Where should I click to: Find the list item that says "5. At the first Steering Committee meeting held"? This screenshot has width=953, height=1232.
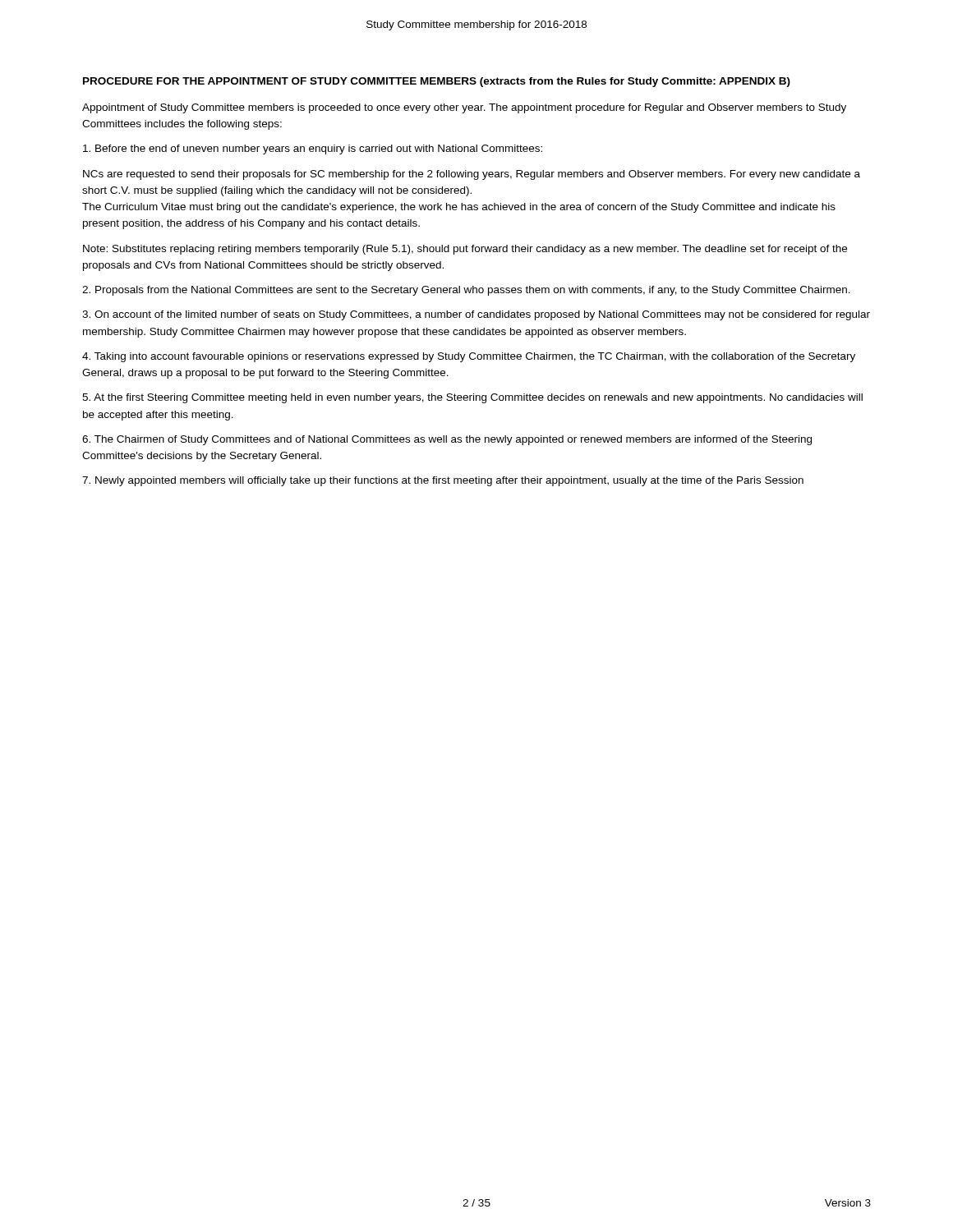point(473,406)
